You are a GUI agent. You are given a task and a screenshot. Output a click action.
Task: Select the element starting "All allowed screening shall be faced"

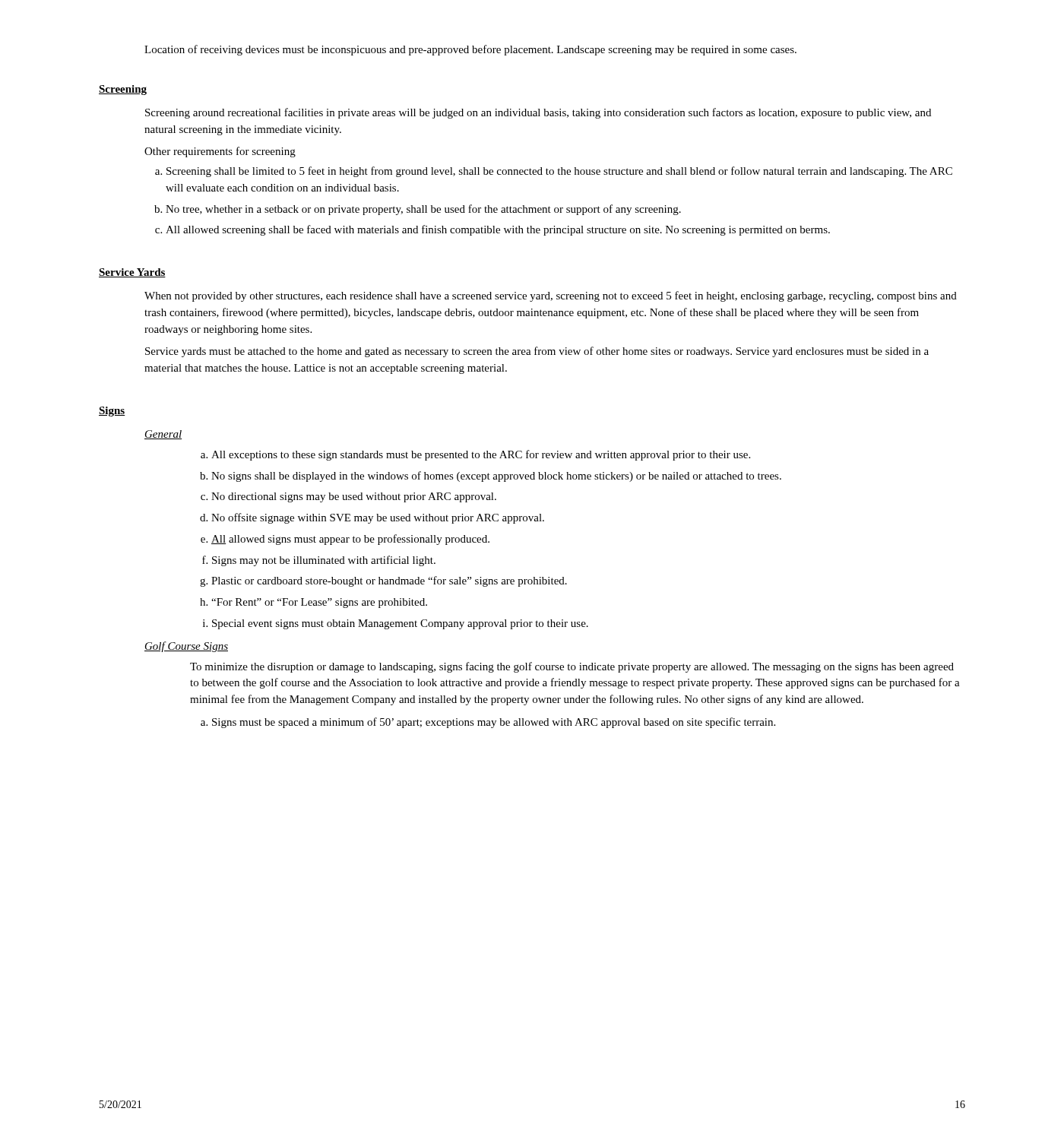(x=498, y=230)
